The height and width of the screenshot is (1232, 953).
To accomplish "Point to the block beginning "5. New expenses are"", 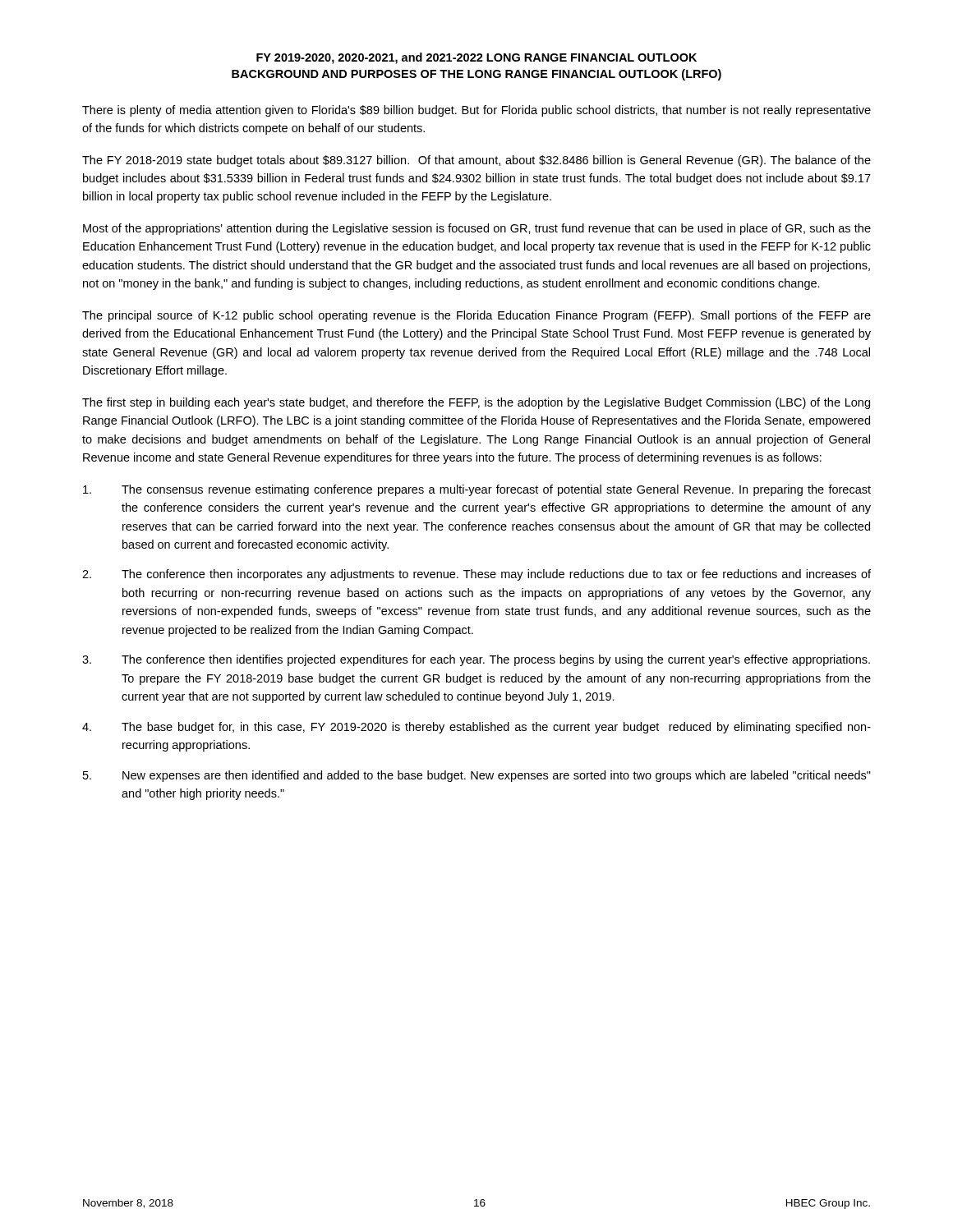I will (x=476, y=784).
